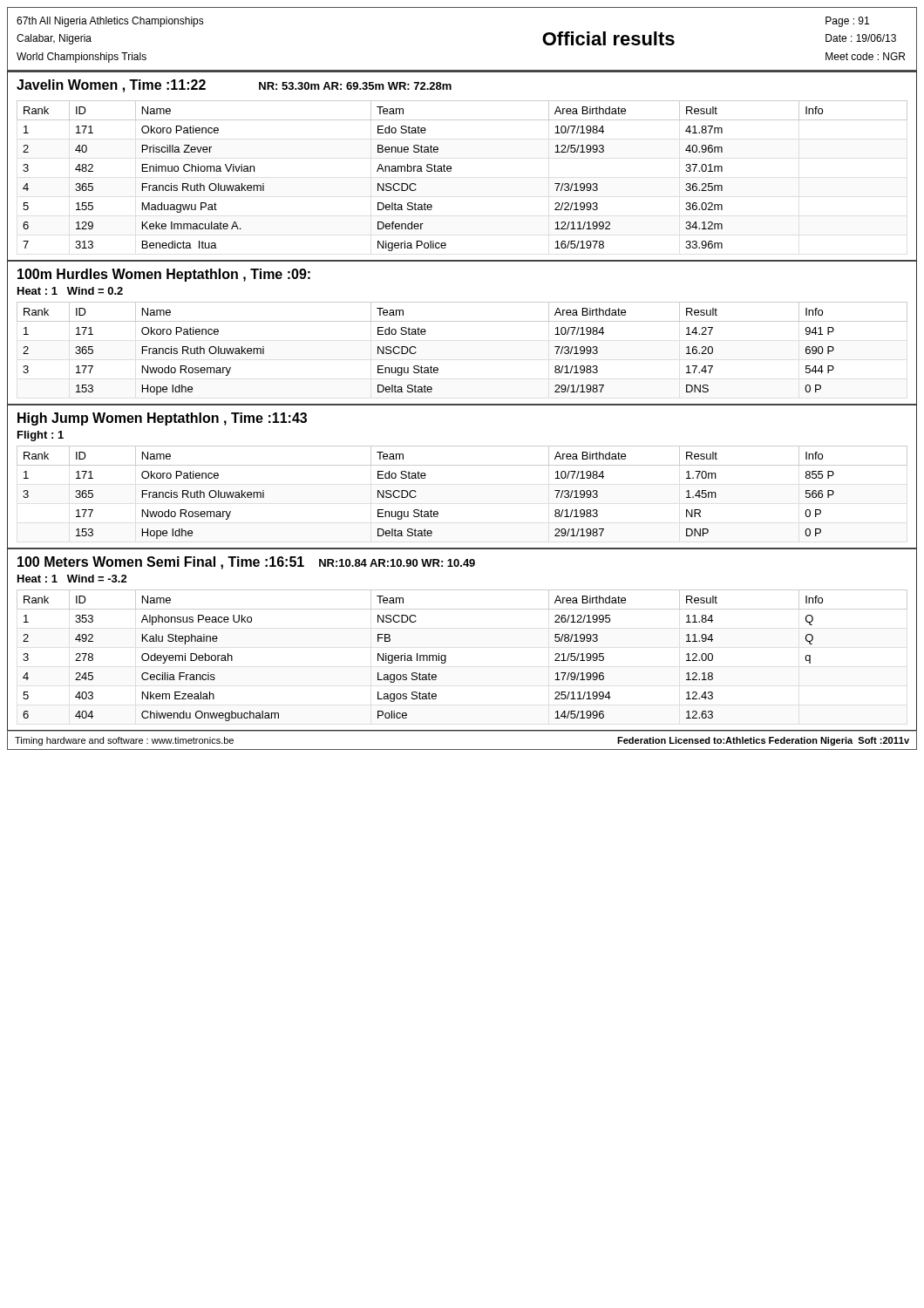Find the section header containing "Javelin Women , Time"
This screenshot has width=924, height=1308.
(111, 85)
